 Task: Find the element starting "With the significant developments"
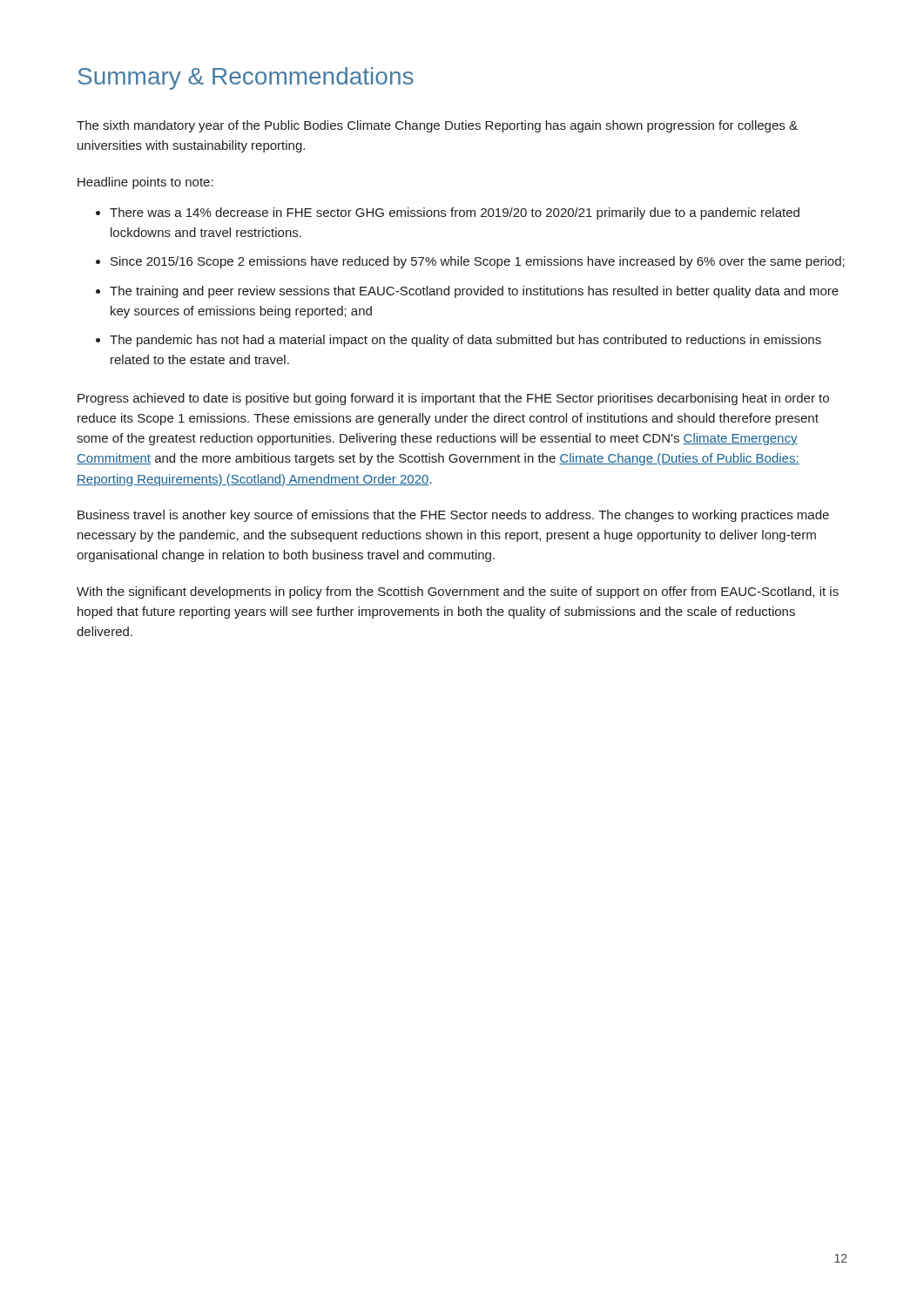click(462, 611)
